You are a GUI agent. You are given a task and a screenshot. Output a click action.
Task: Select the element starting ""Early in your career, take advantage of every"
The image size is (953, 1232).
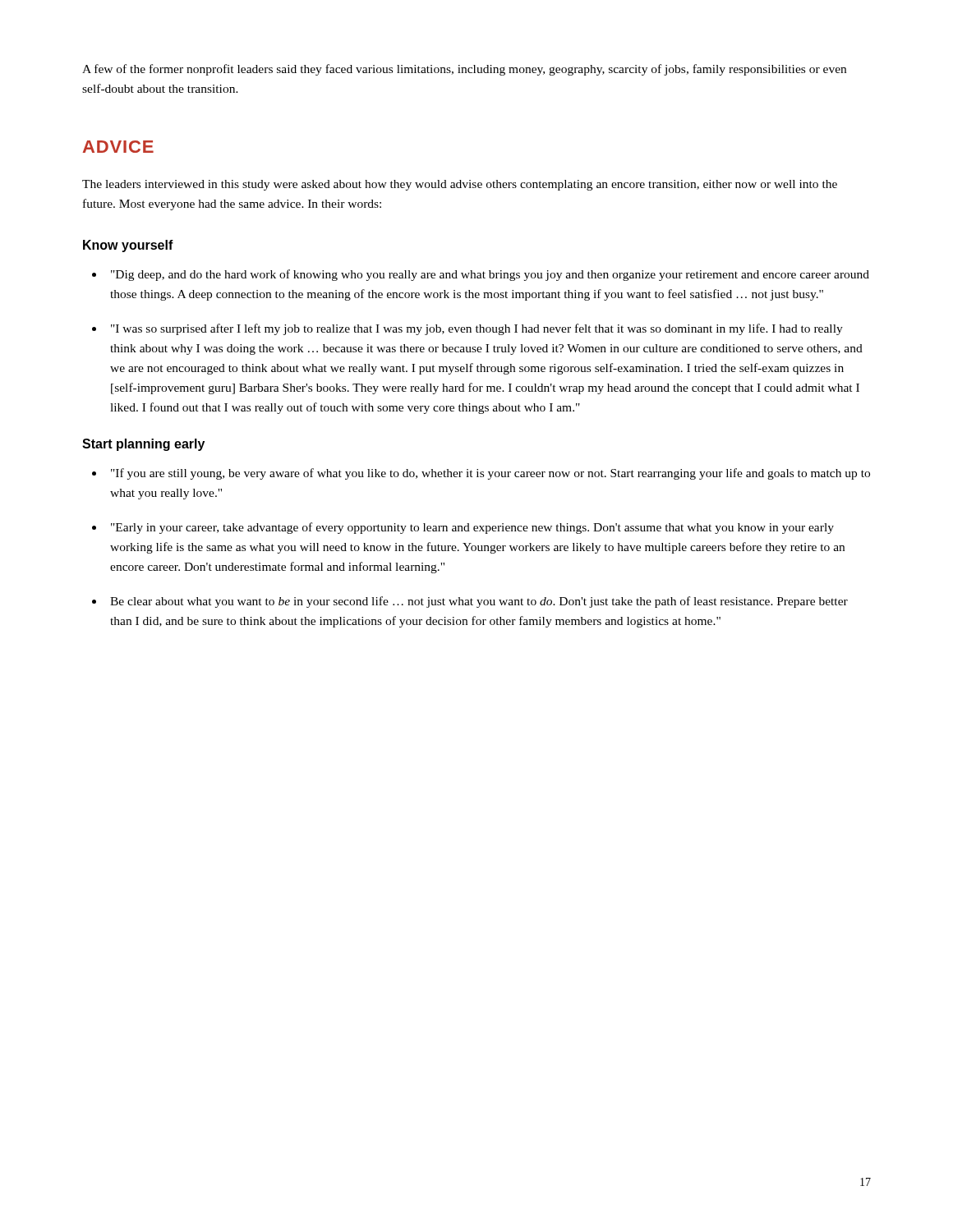pyautogui.click(x=478, y=547)
